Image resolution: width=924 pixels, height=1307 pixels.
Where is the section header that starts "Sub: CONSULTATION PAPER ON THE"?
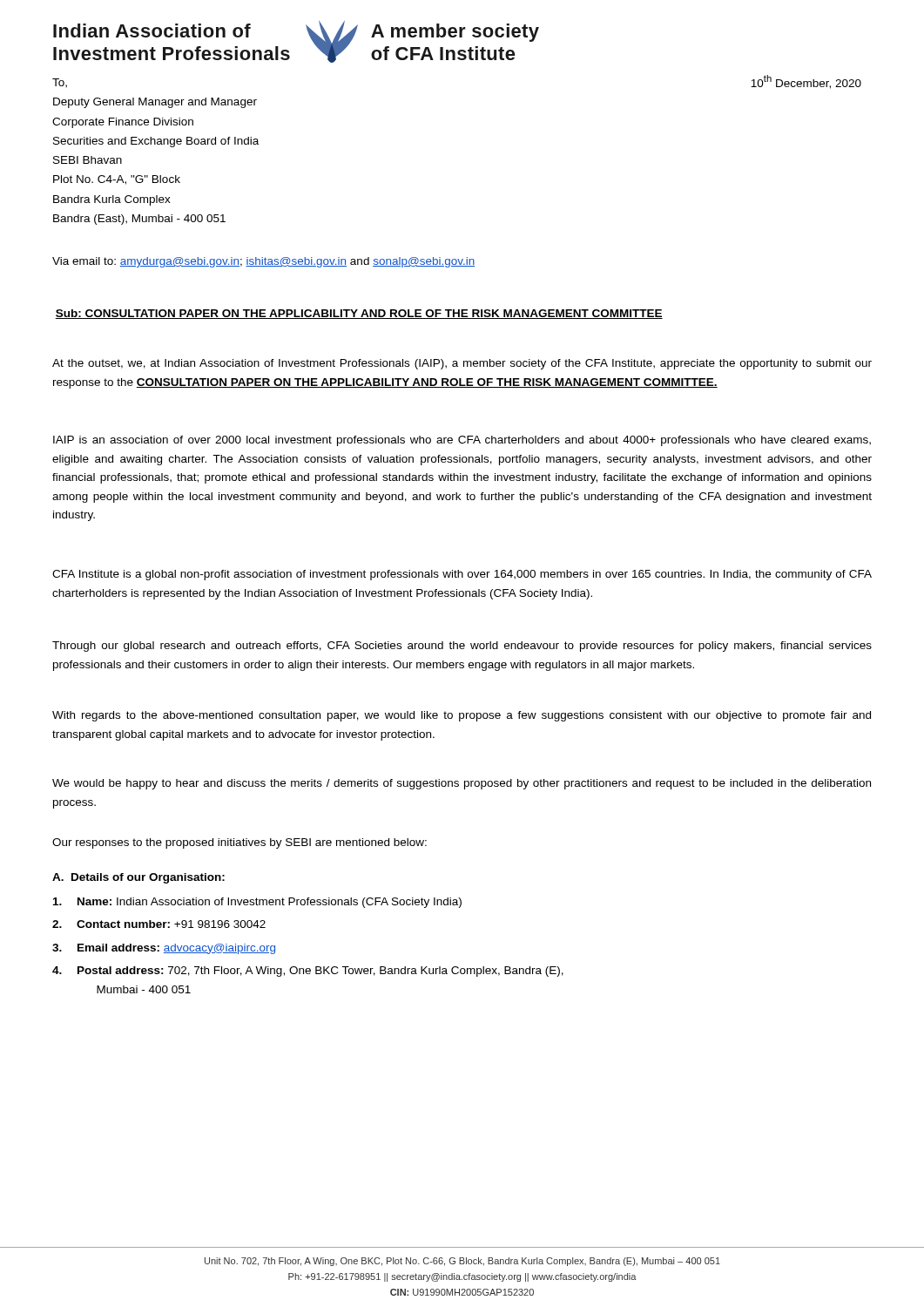click(x=357, y=313)
